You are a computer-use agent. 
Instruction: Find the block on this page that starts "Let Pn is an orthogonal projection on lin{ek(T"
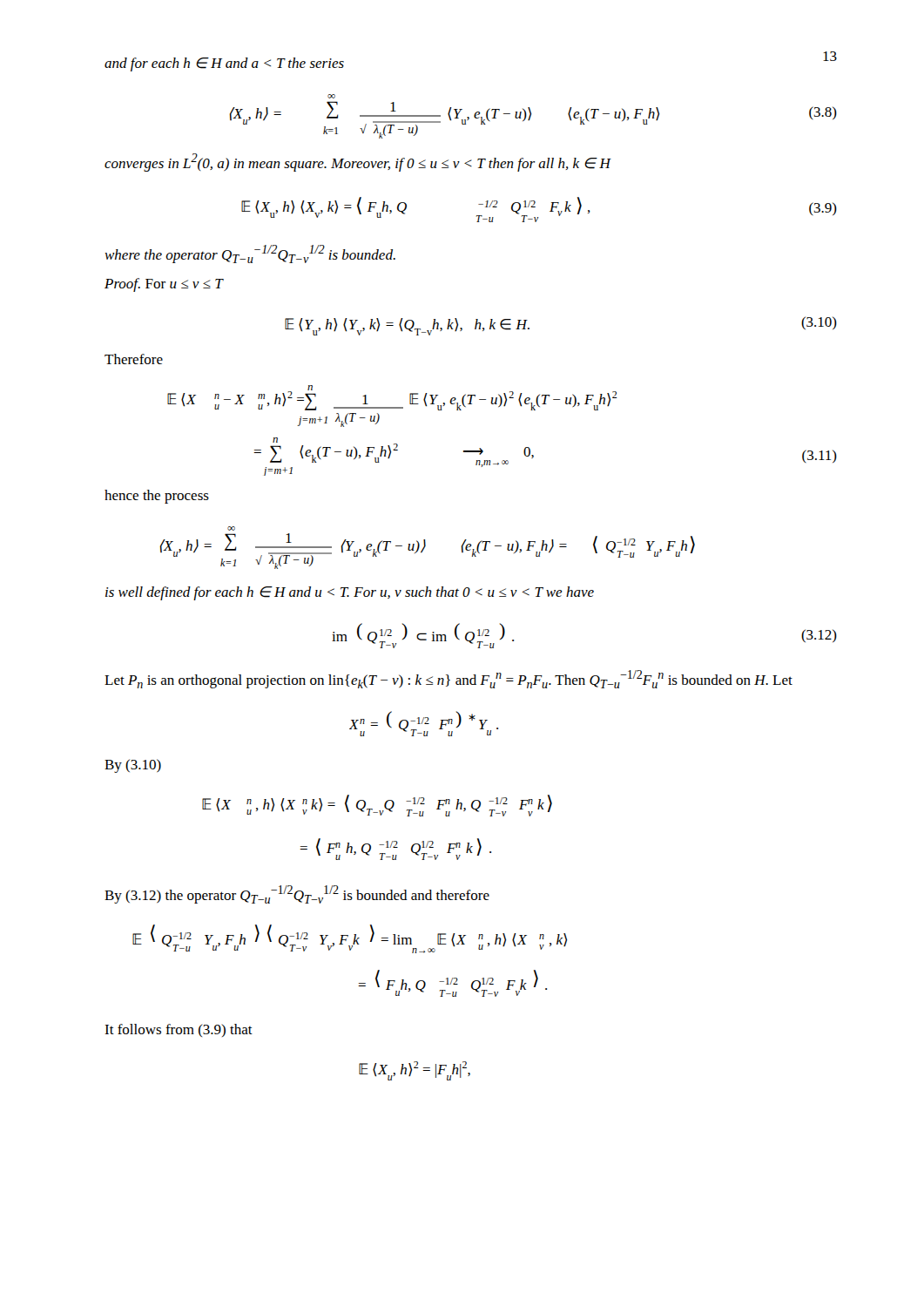pos(448,679)
